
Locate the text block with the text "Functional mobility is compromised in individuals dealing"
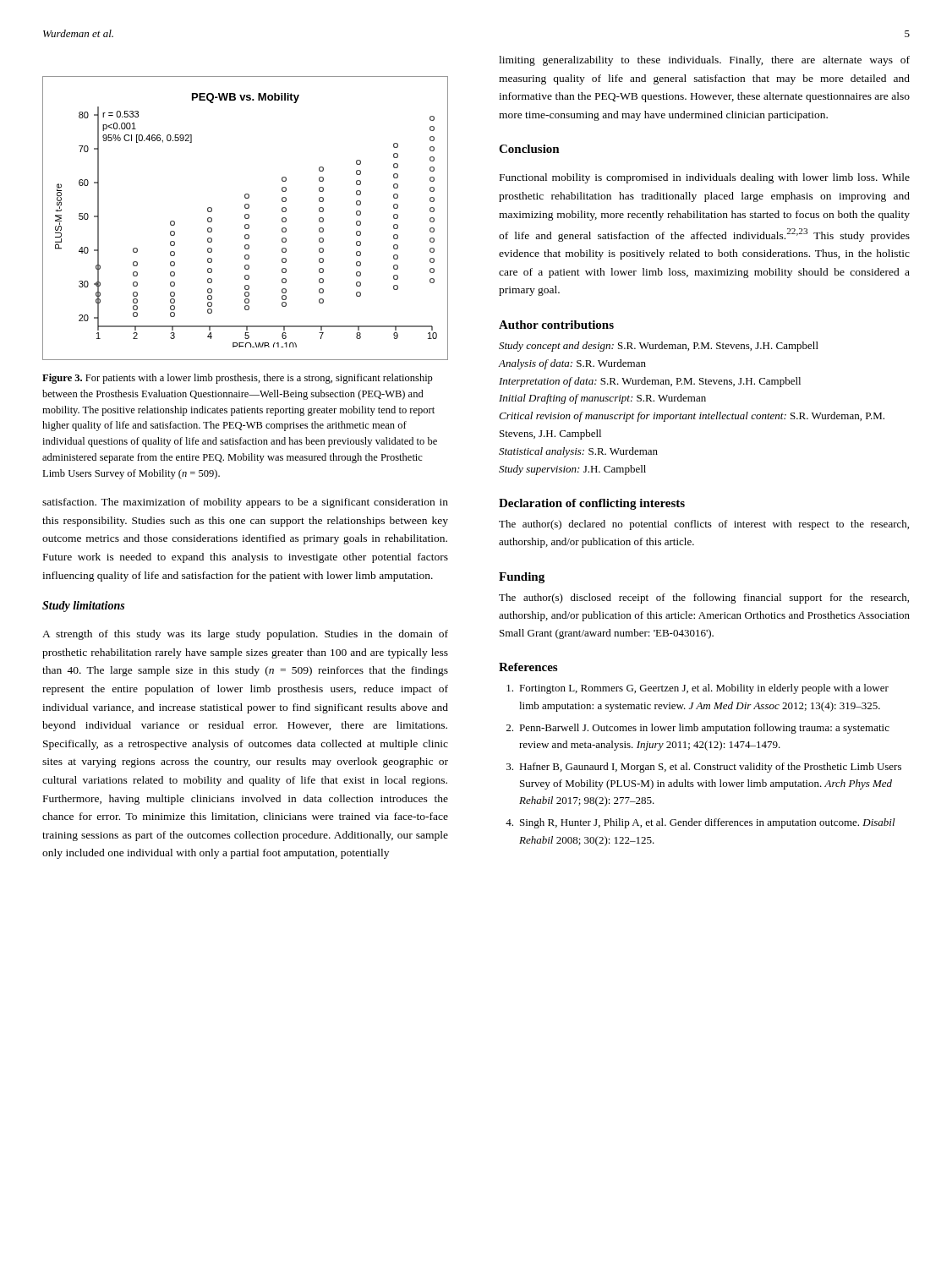coord(704,234)
